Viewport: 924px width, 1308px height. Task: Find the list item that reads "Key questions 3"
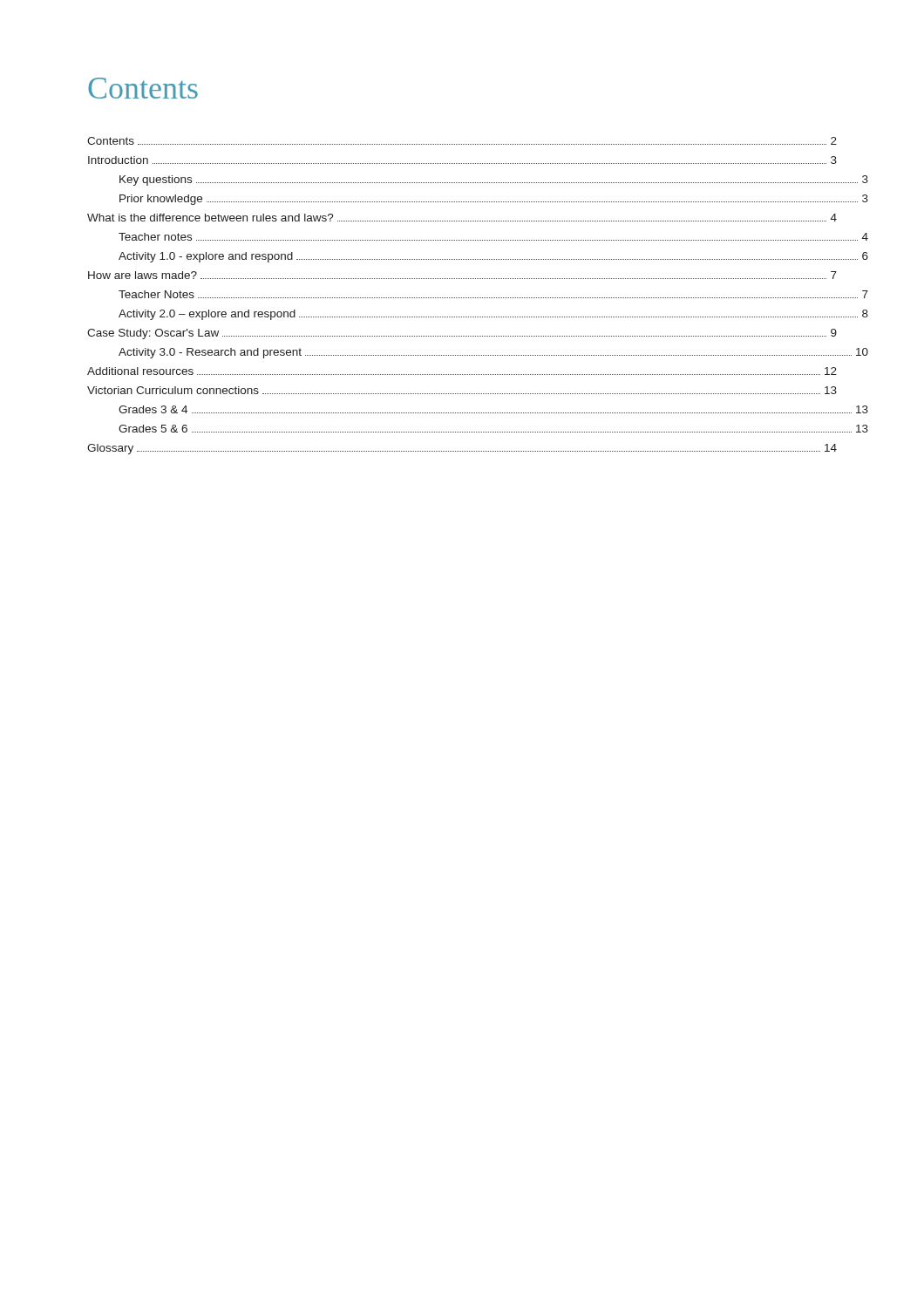point(462,179)
